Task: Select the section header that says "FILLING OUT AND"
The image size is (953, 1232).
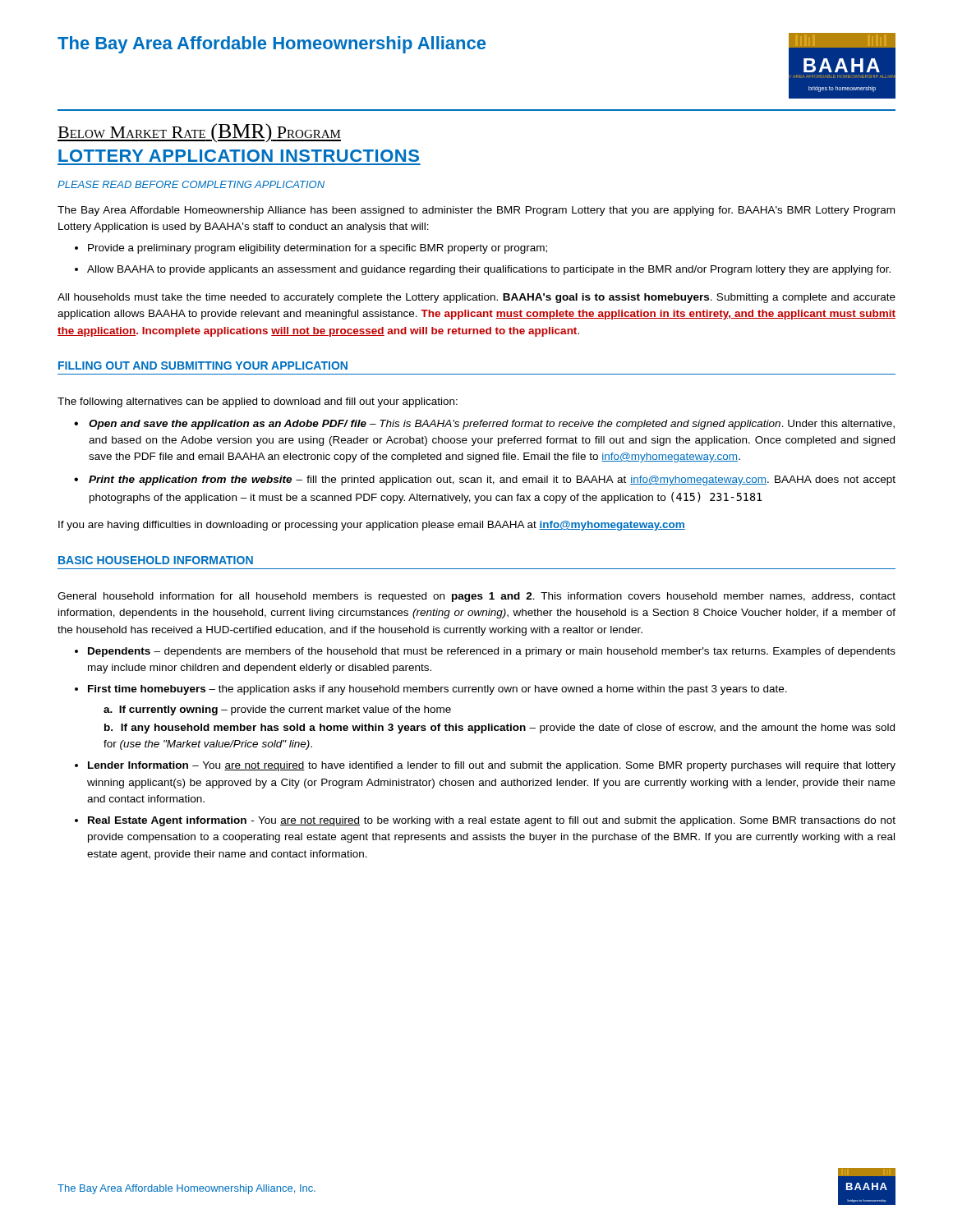Action: (x=476, y=367)
